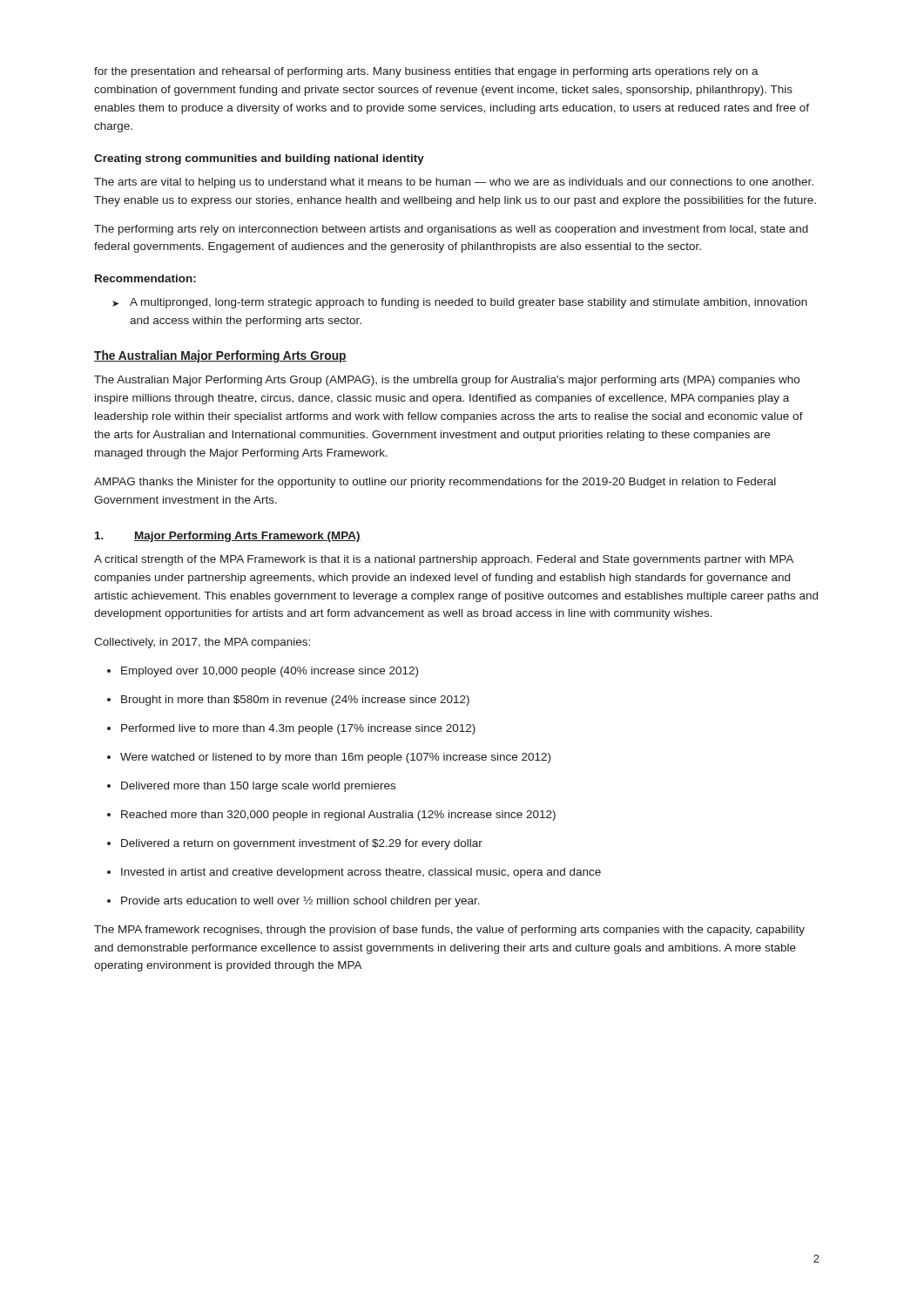
Task: Find the text starting "Collectively, in 2017, the MPA companies:"
Action: (202, 643)
